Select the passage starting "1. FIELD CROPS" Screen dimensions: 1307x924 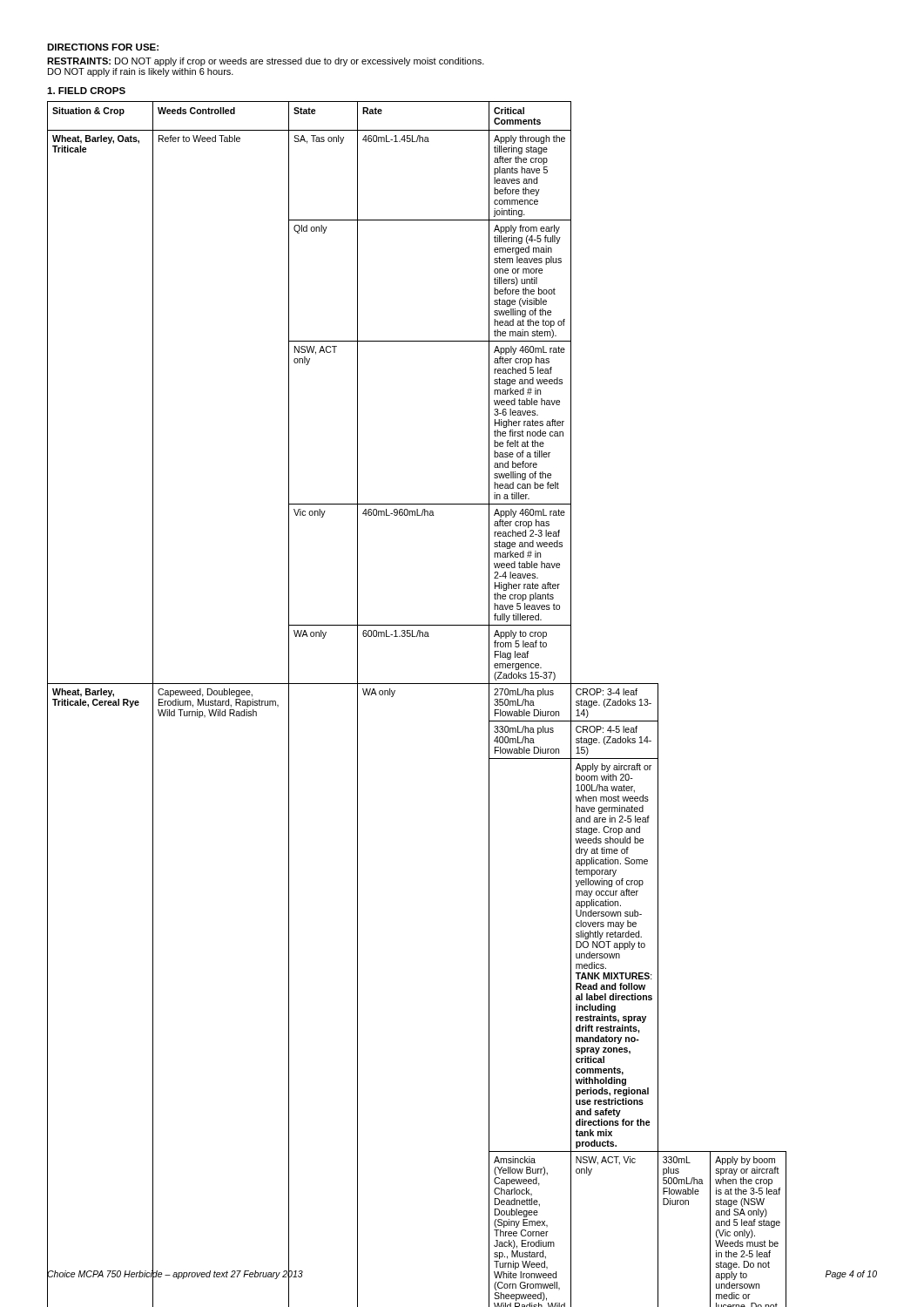[x=86, y=91]
